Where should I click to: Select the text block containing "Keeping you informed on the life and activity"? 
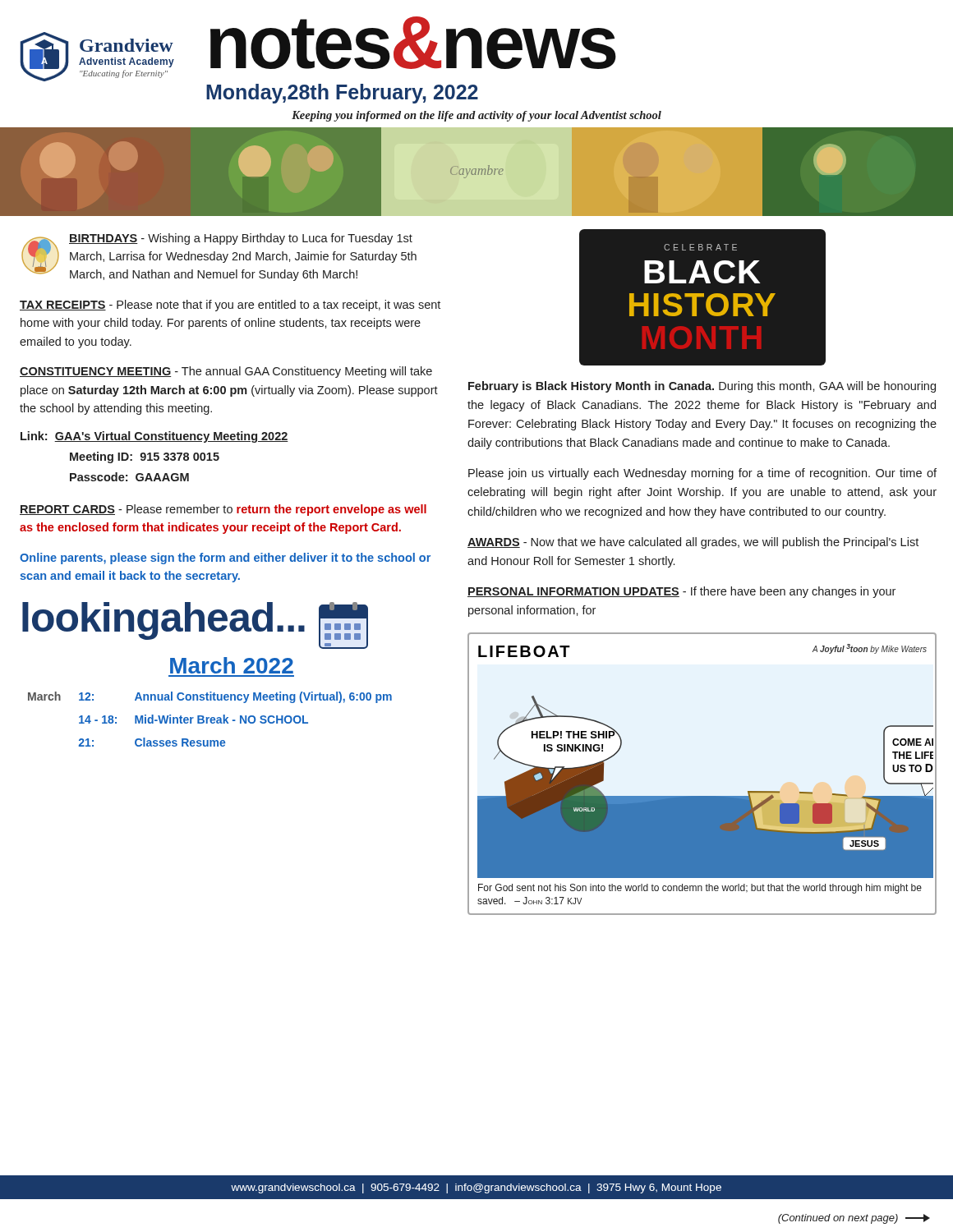click(x=476, y=115)
